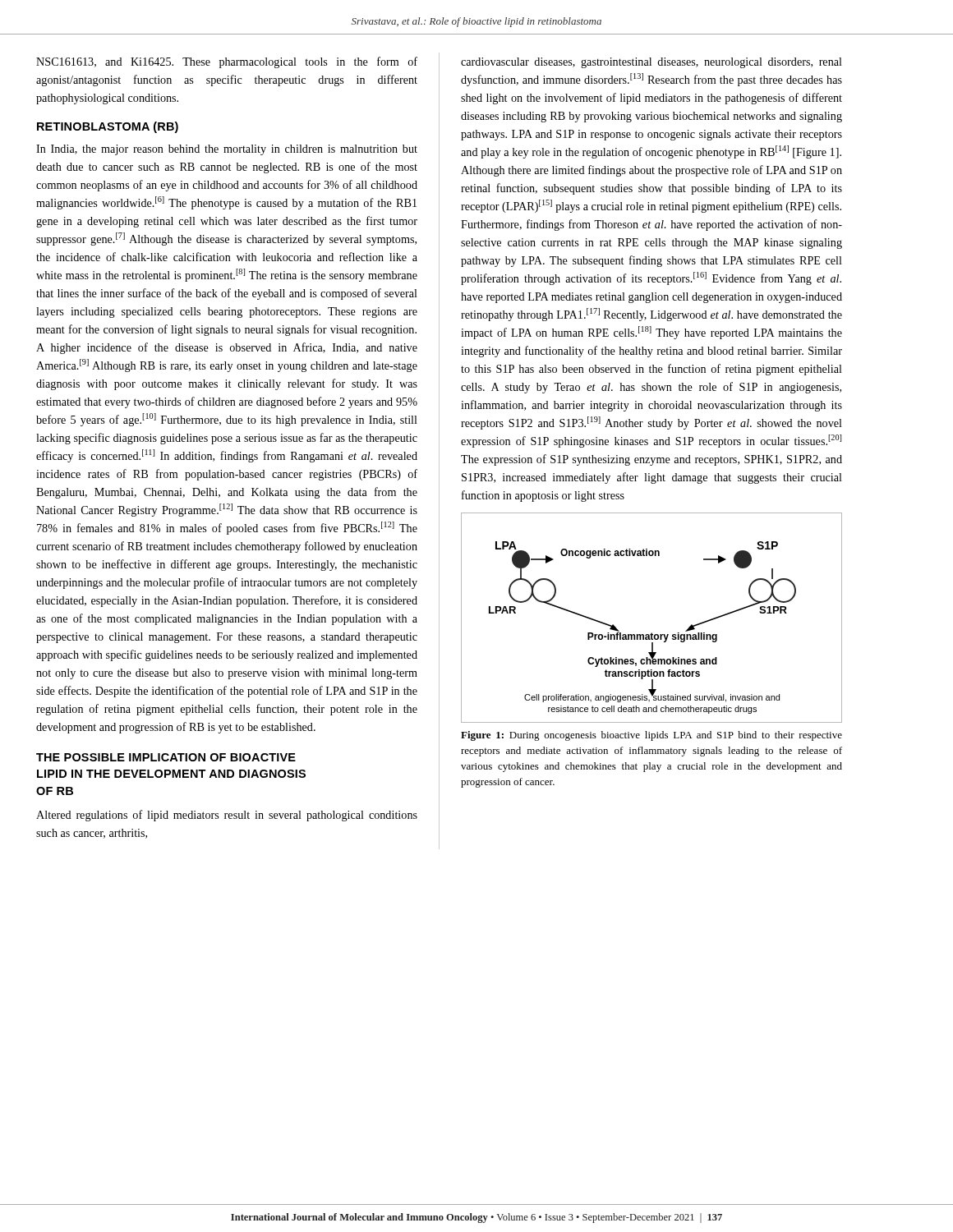Click on the passage starting "Altered regulations of lipid mediators result in several"
The image size is (953, 1232).
(x=227, y=824)
